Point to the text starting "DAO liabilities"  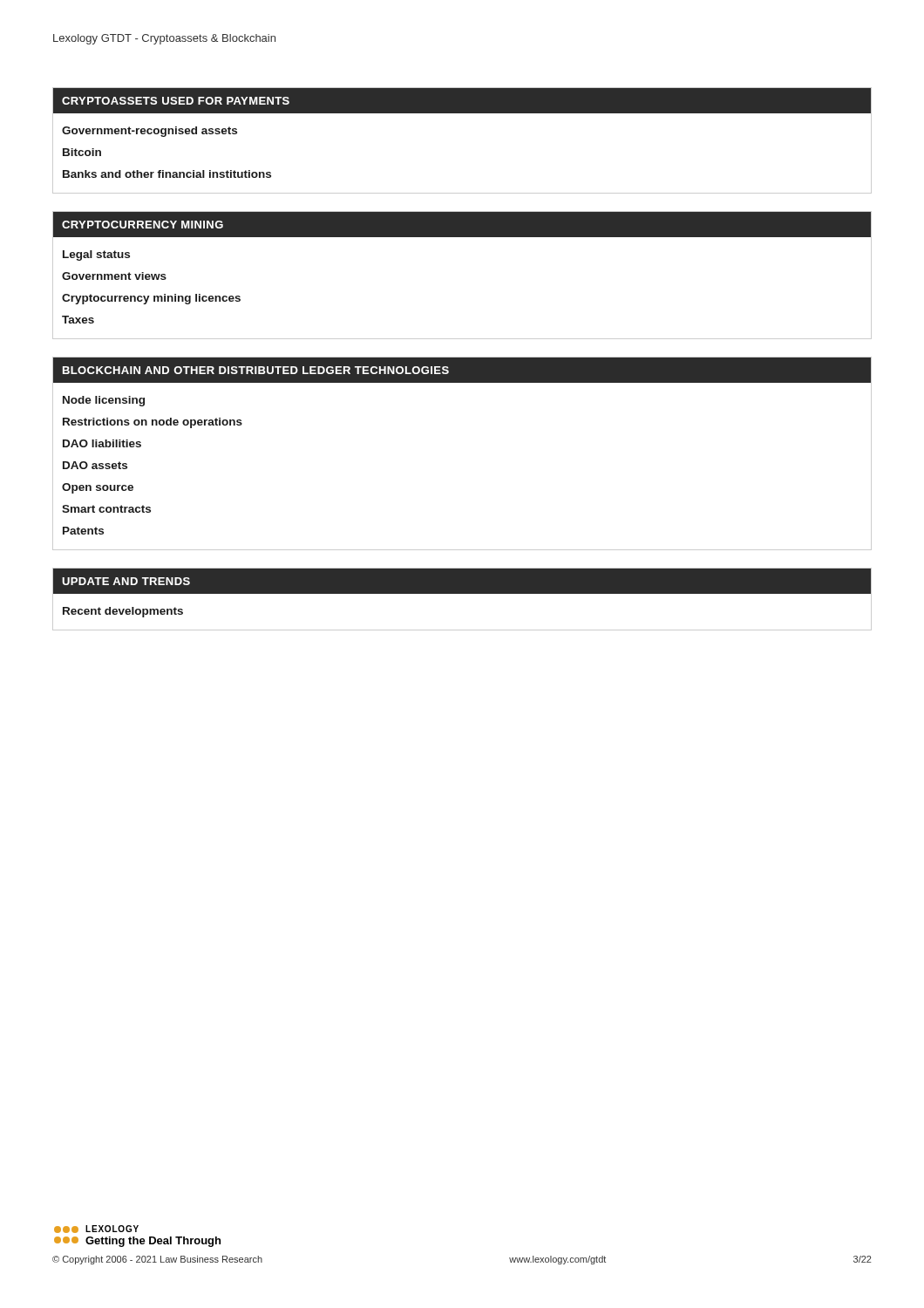coord(102,443)
